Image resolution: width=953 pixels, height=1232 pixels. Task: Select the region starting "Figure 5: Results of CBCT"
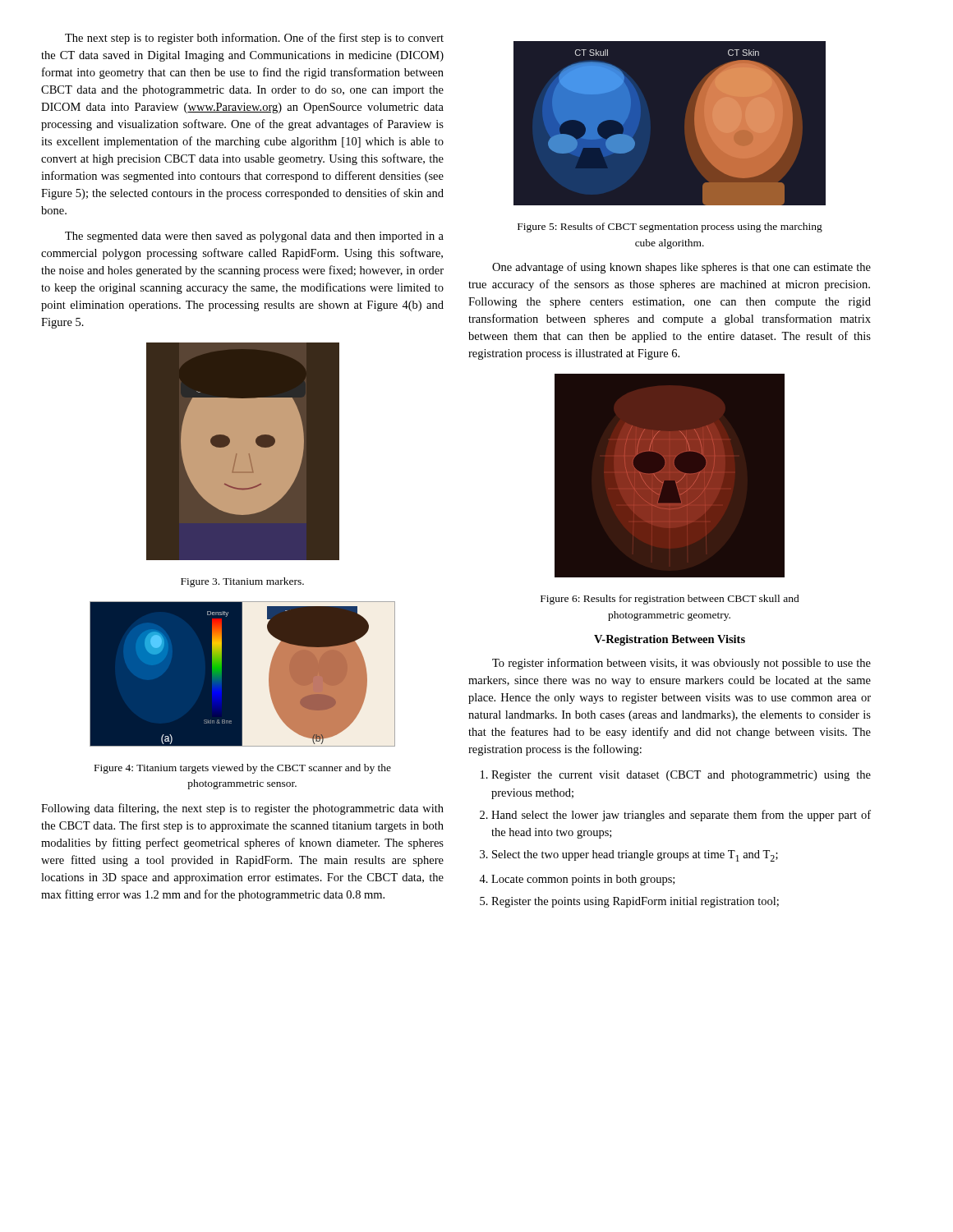coord(670,234)
